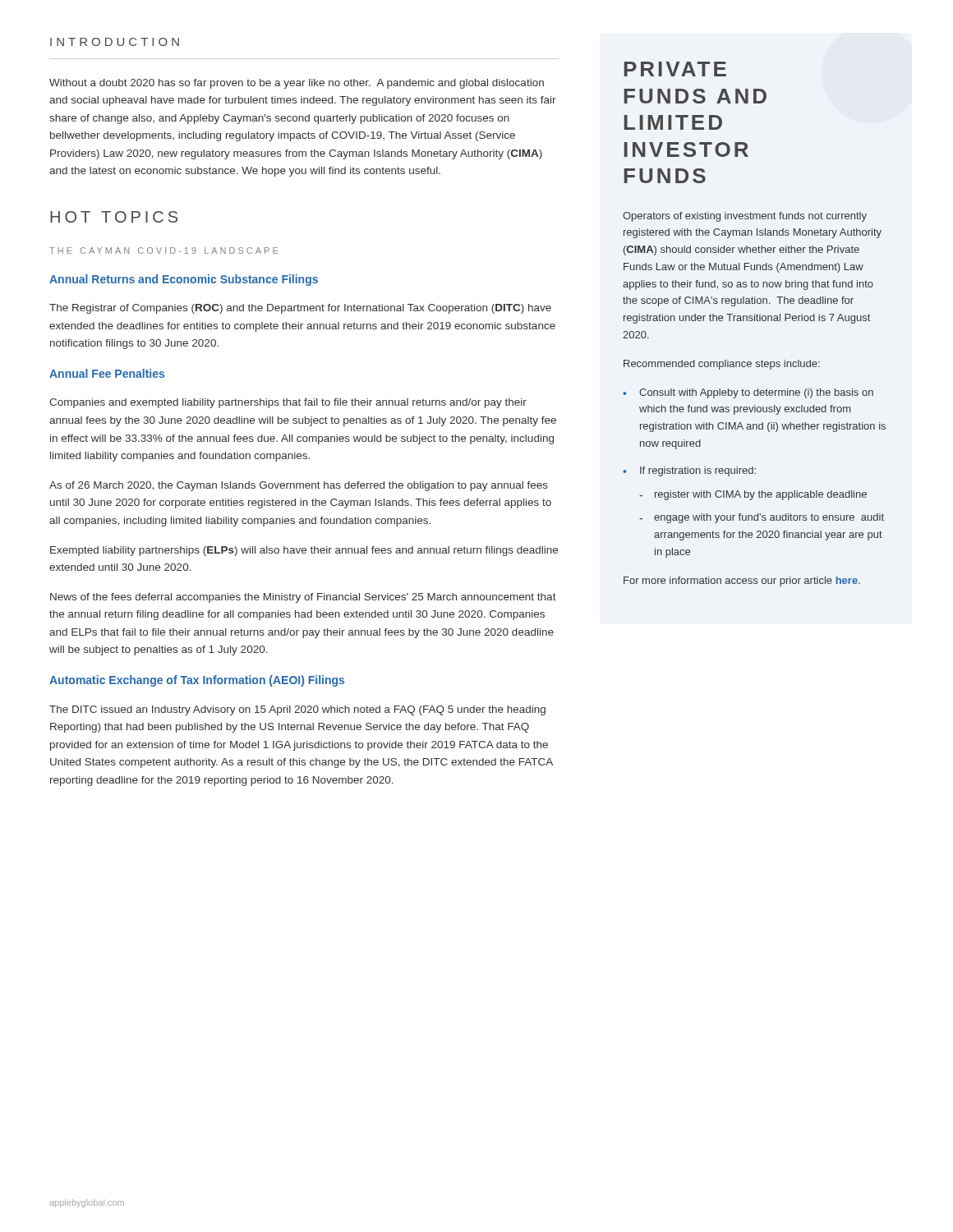953x1232 pixels.
Task: Locate the block of text that opens with "If registration is required:"
Action: [x=764, y=512]
